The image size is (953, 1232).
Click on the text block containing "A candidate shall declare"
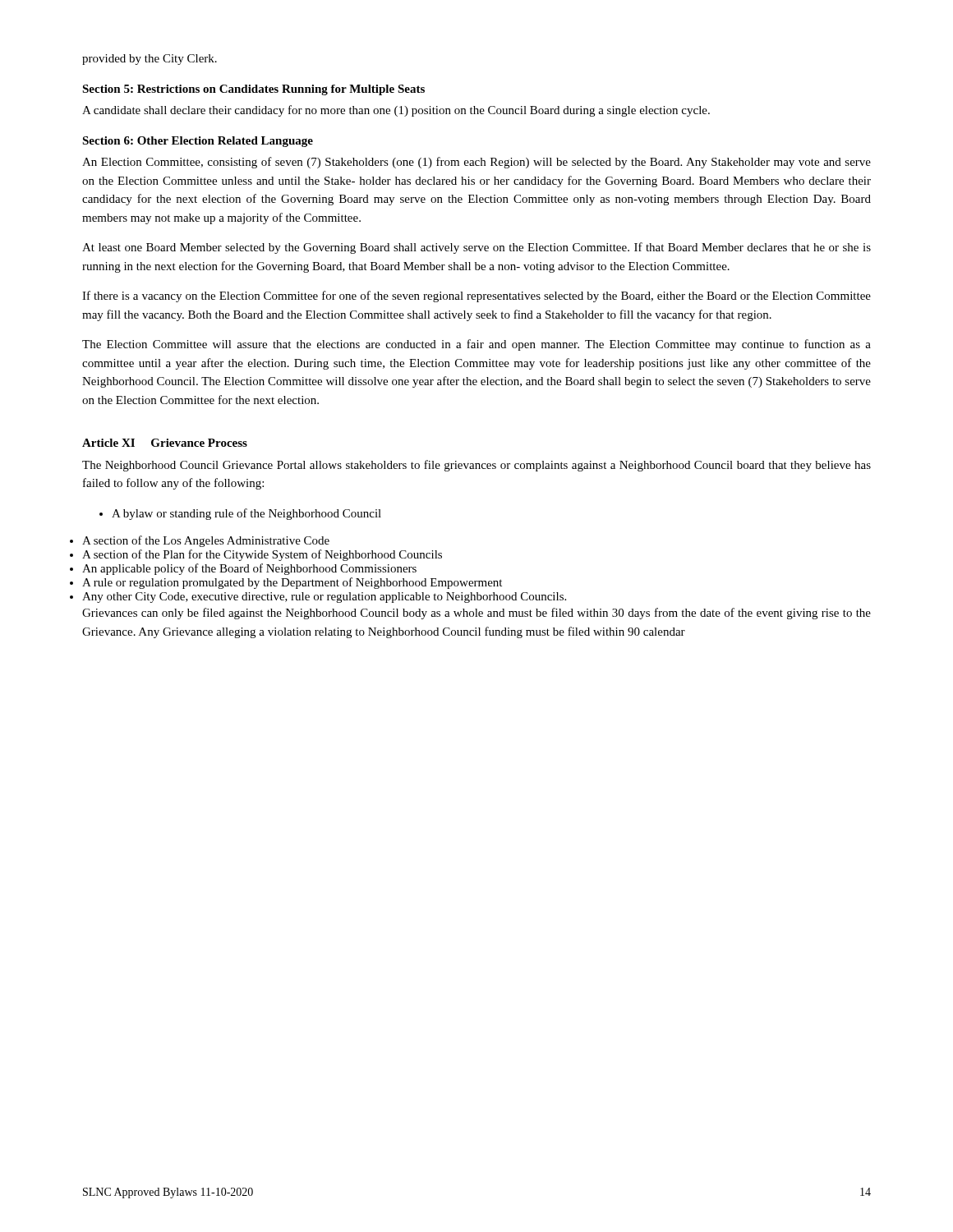(476, 110)
